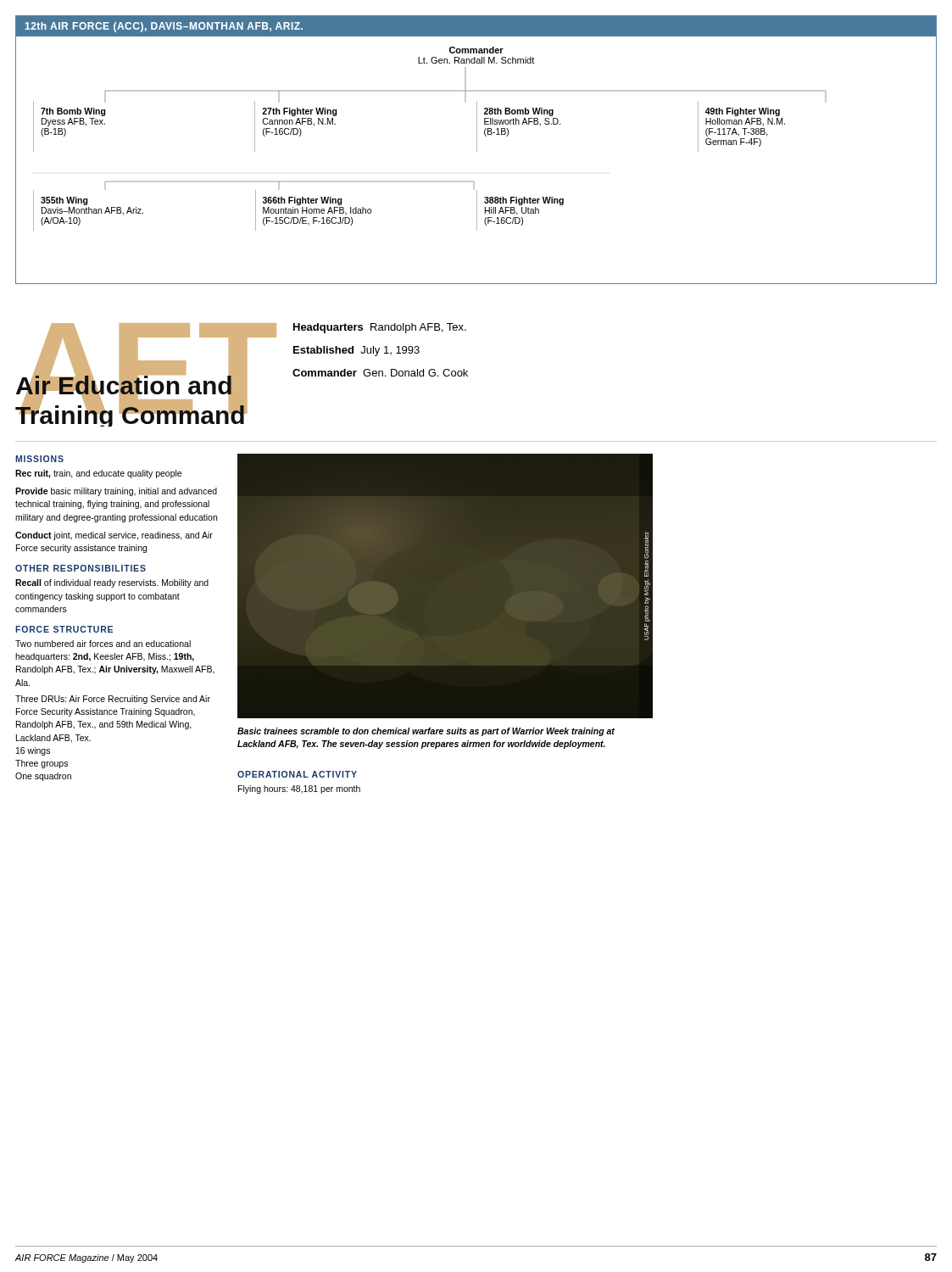
Task: Find the region starting "Headquarters Randolph AFB, Tex. Established July"
Action: click(380, 350)
